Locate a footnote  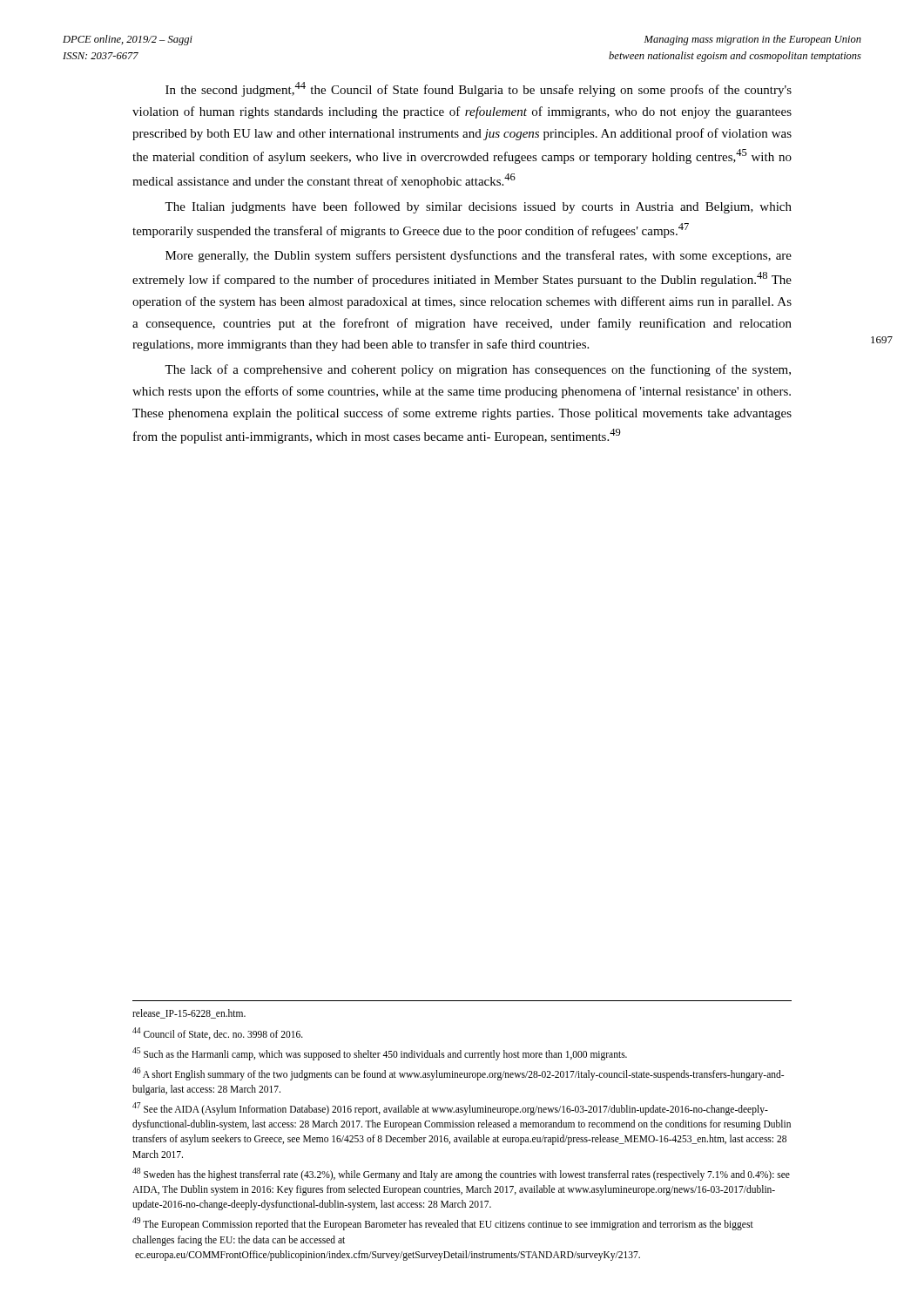click(x=462, y=1135)
